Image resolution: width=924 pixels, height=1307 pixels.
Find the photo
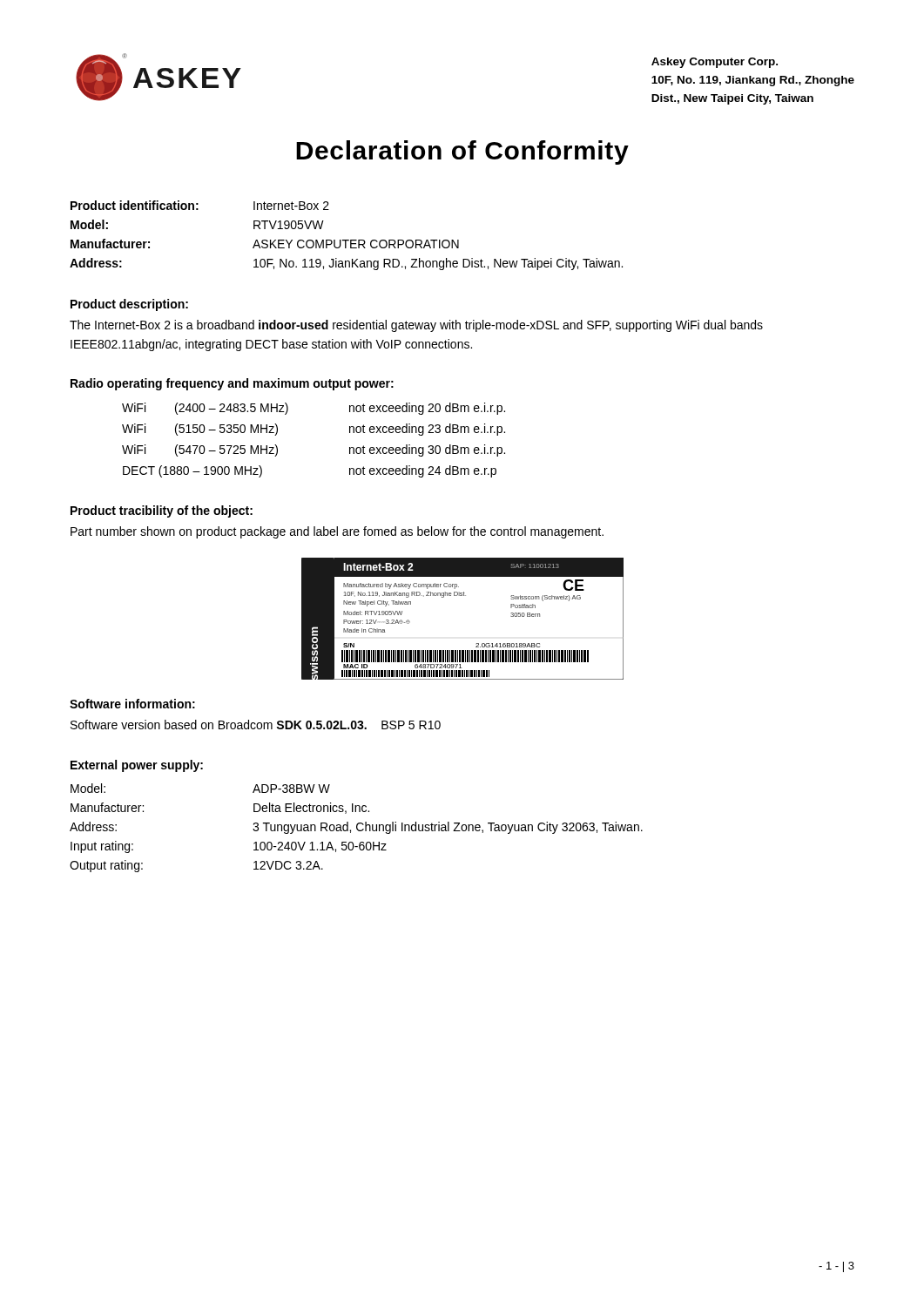(462, 619)
